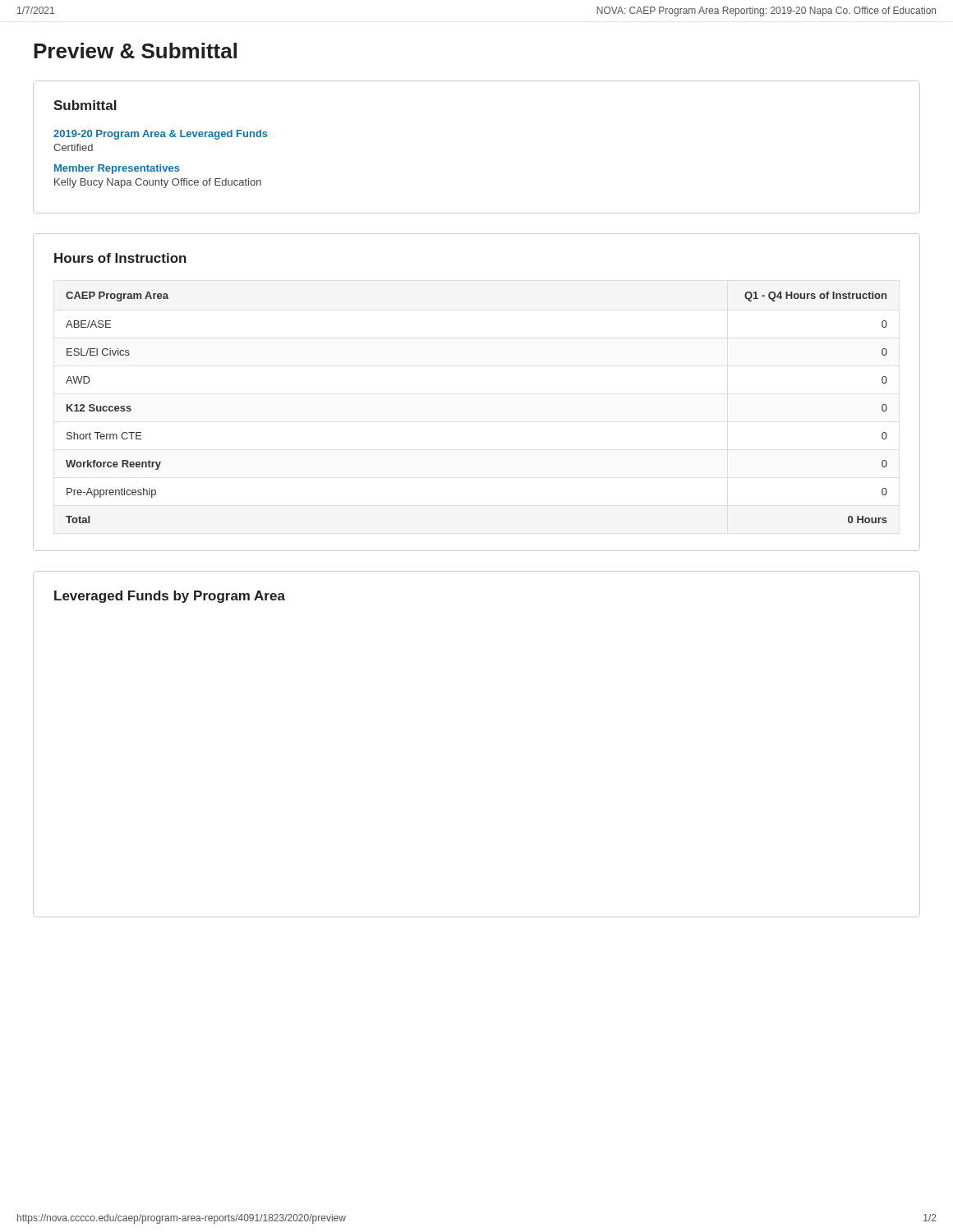Screen dimensions: 1232x953
Task: Select the passage starting "Preview & Submittal"
Action: (x=136, y=51)
